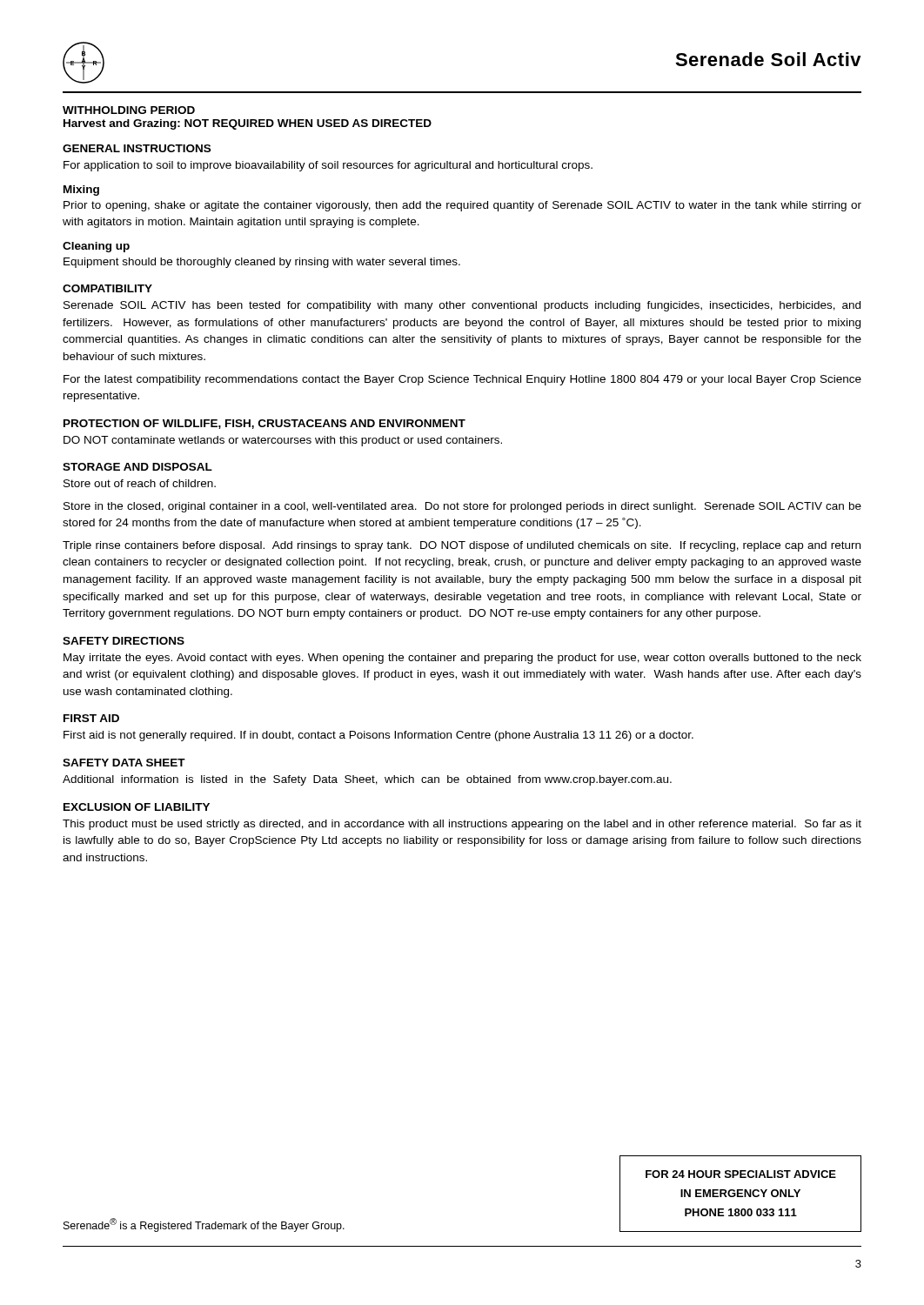Find the block on this page that starts "DO NOT contaminate wetlands or"
This screenshot has width=924, height=1305.
click(x=462, y=440)
